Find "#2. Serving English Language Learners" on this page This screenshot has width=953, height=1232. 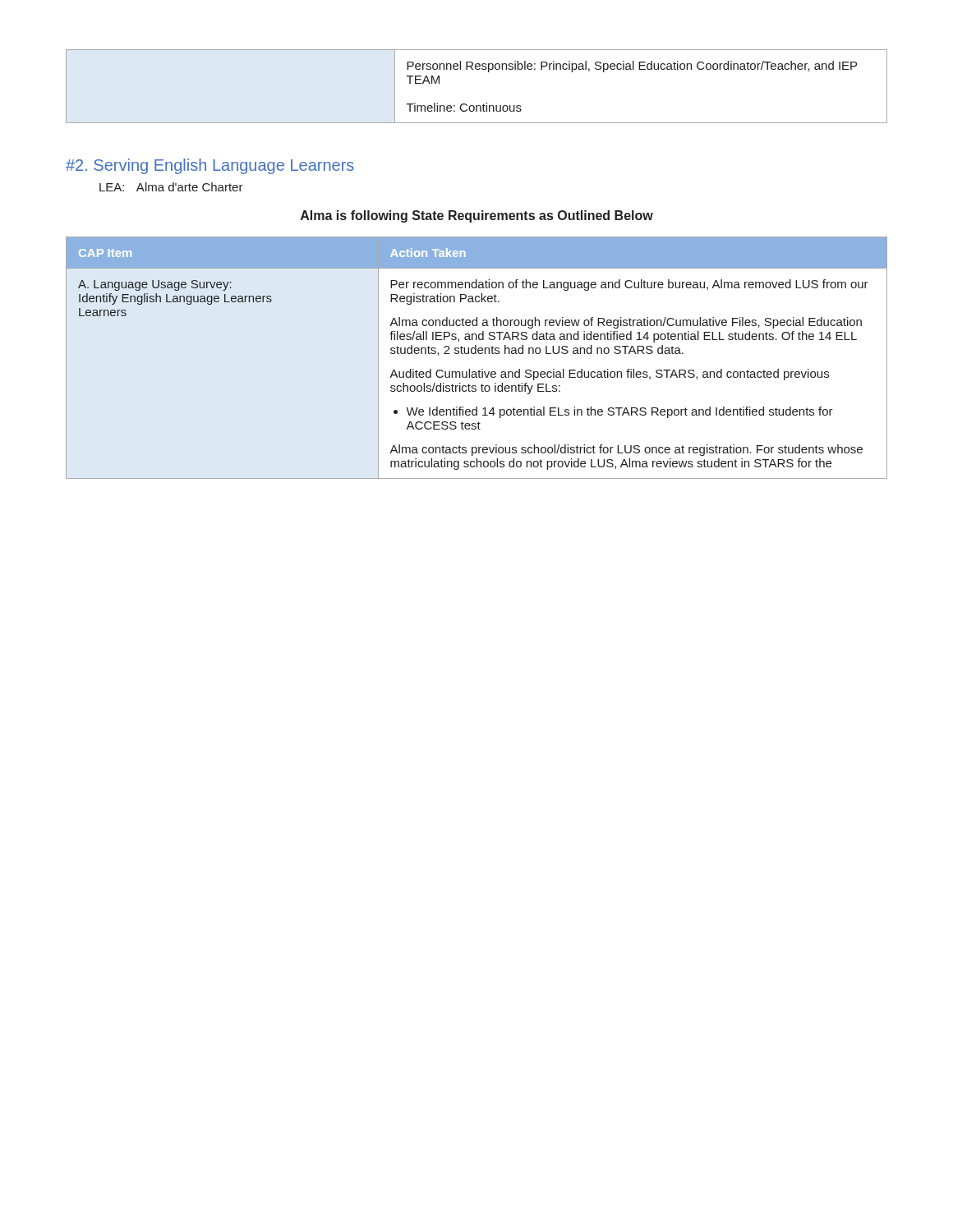click(x=210, y=166)
